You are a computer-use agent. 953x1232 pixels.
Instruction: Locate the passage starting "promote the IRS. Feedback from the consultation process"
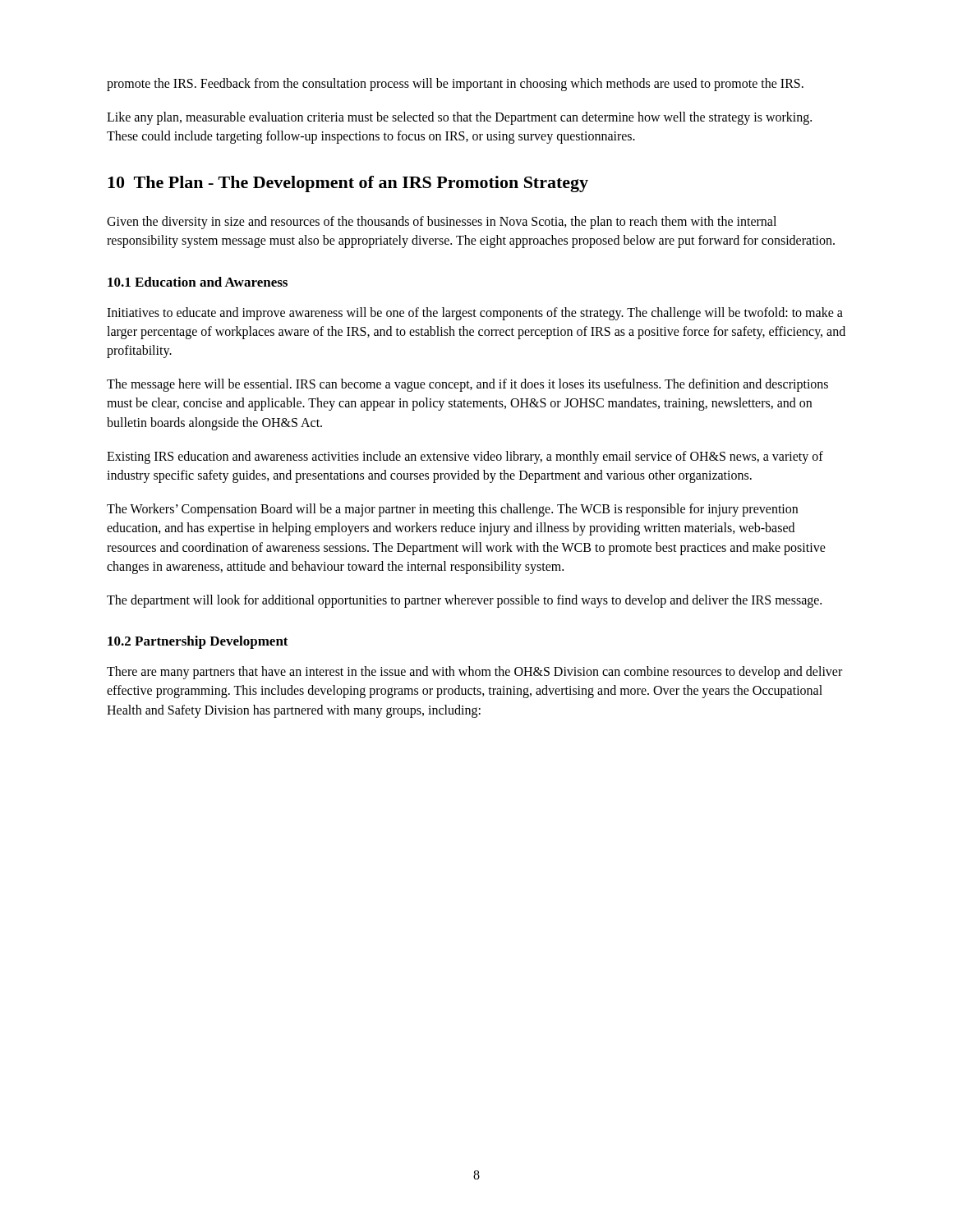[x=455, y=83]
